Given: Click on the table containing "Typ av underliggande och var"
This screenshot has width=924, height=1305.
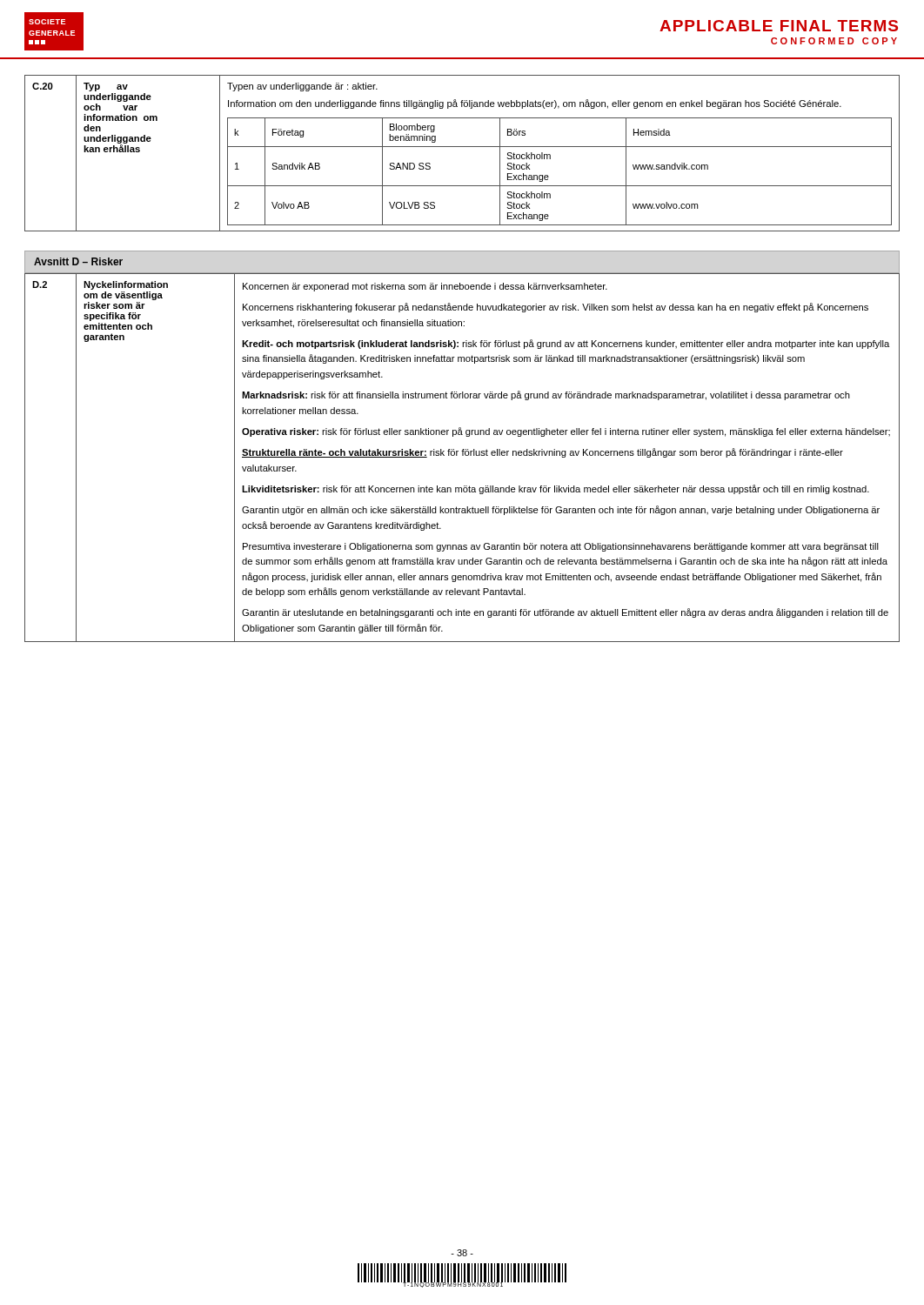Looking at the screenshot, I should pos(462,153).
